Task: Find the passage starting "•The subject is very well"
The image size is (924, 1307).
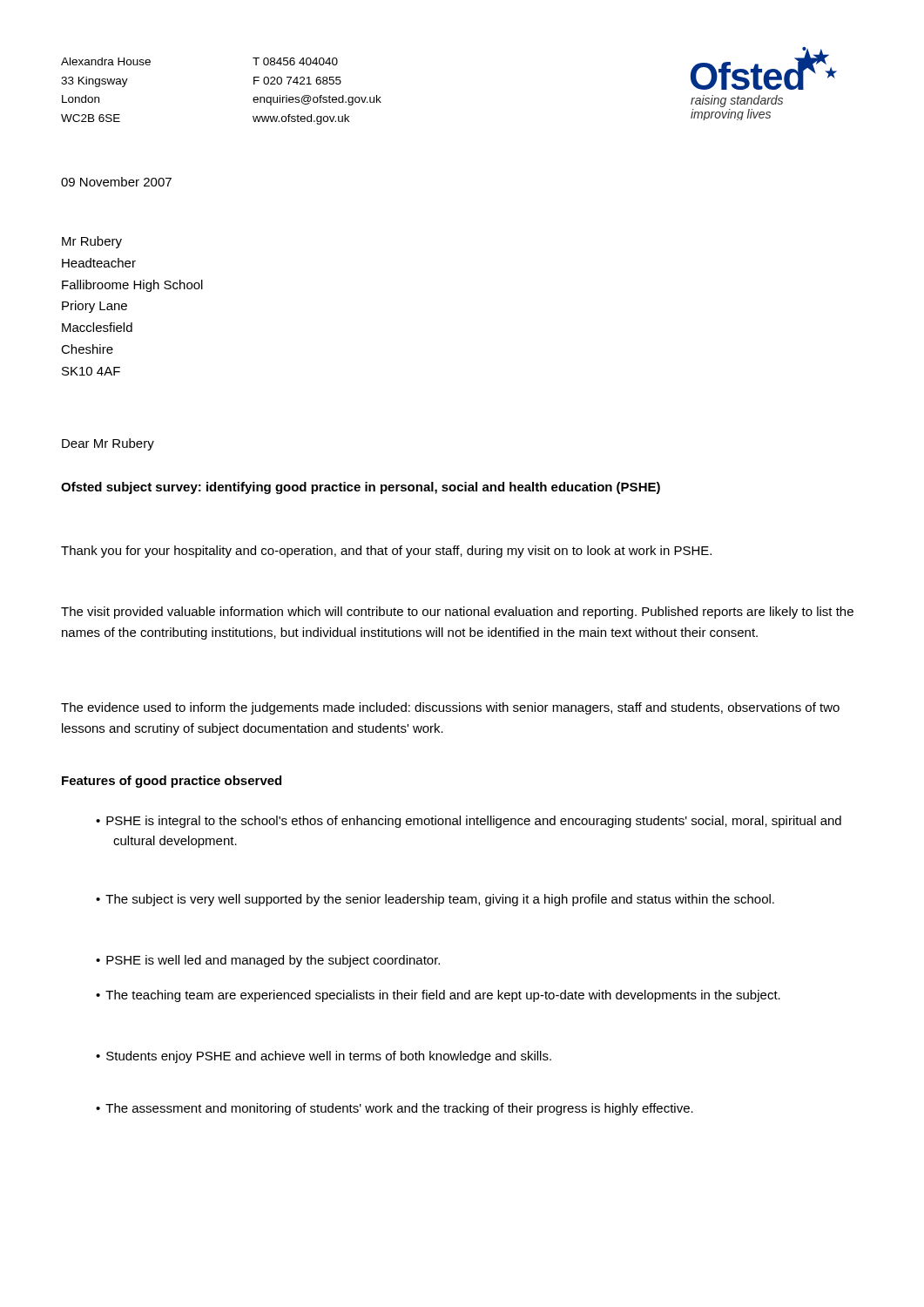Action: (x=435, y=899)
